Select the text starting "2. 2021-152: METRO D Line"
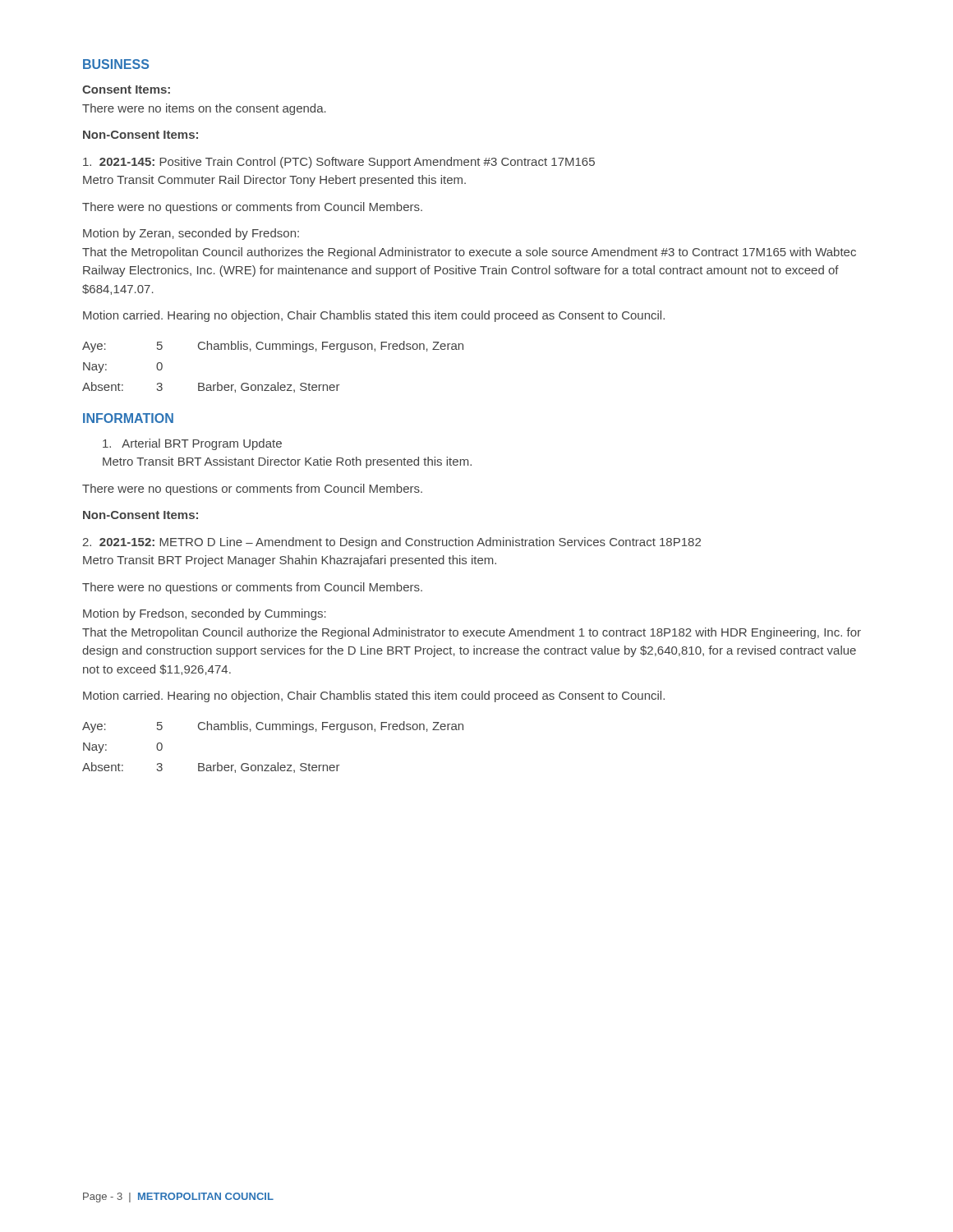This screenshot has width=953, height=1232. 392,551
